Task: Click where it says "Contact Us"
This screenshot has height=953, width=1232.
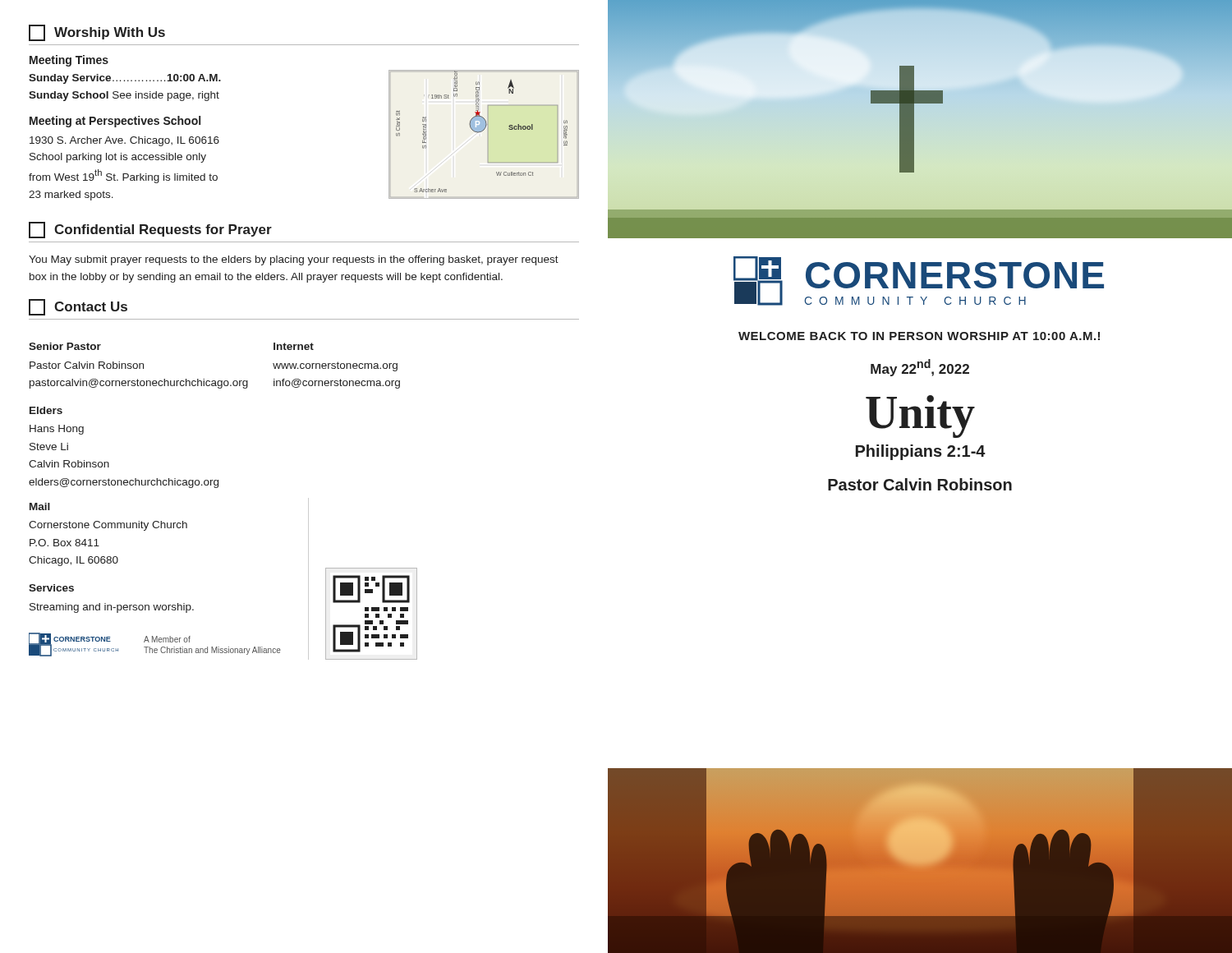Action: click(x=78, y=307)
